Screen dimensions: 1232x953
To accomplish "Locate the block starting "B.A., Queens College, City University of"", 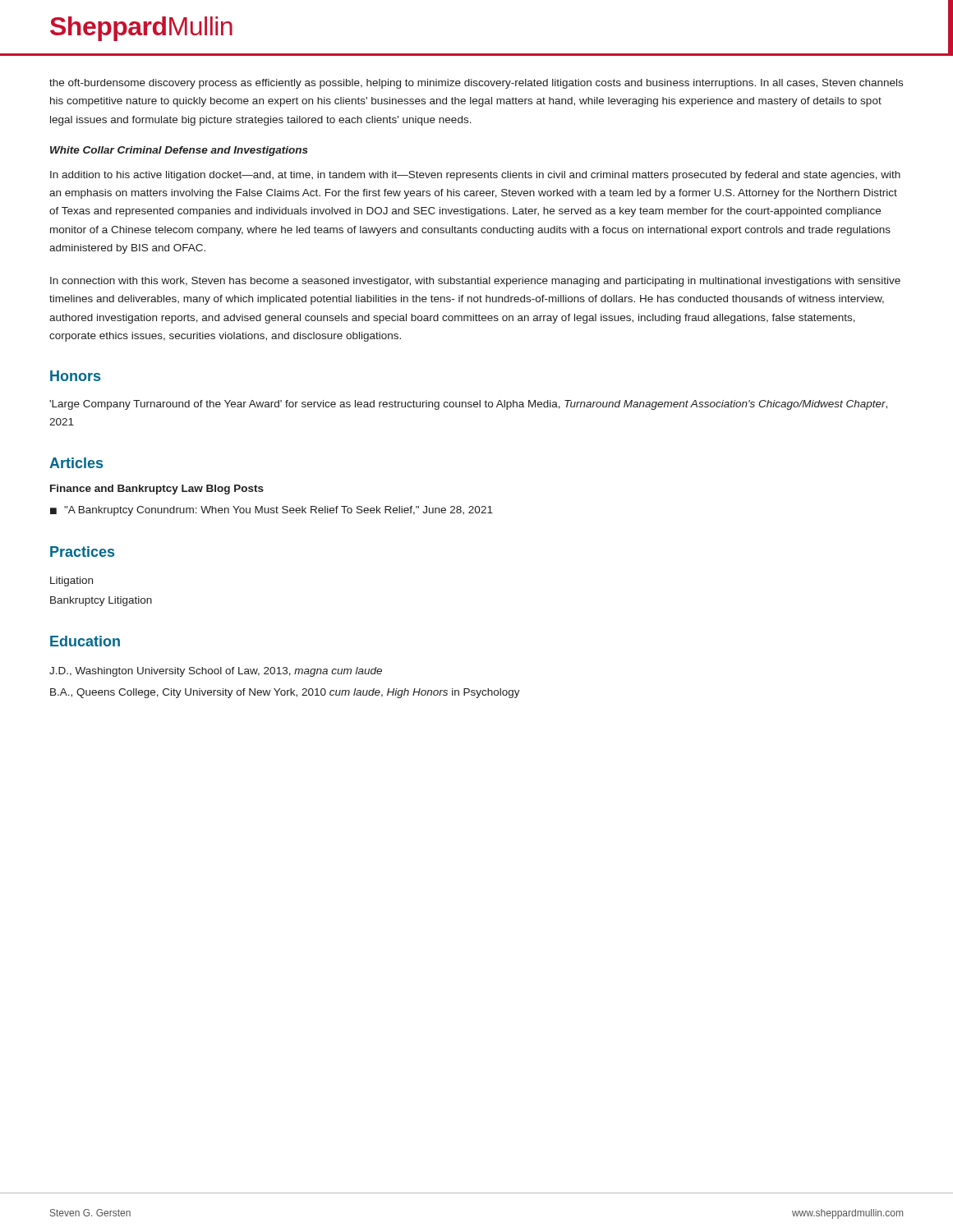I will tap(284, 692).
